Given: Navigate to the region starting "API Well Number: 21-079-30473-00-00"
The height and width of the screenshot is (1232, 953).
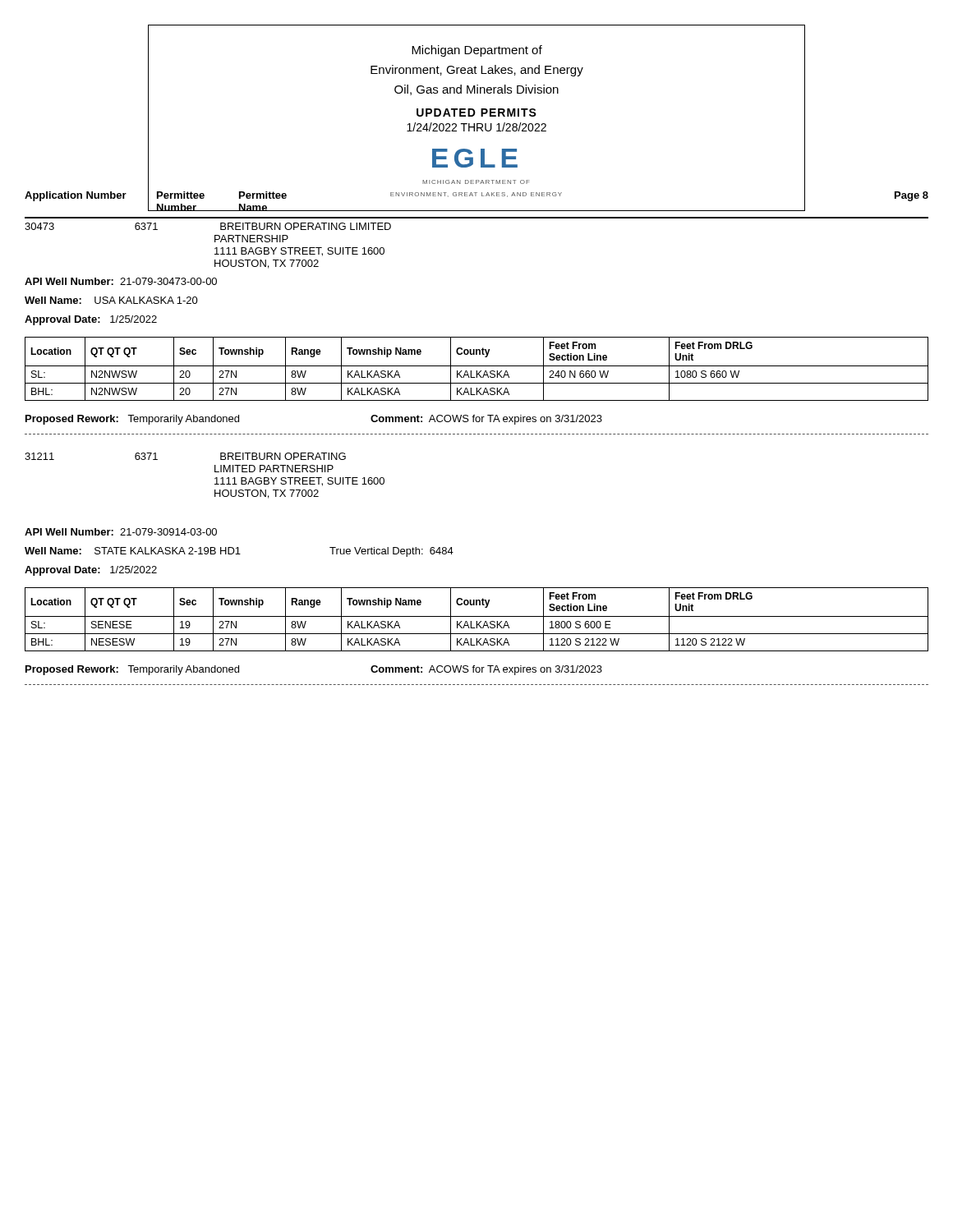Looking at the screenshot, I should pyautogui.click(x=121, y=281).
